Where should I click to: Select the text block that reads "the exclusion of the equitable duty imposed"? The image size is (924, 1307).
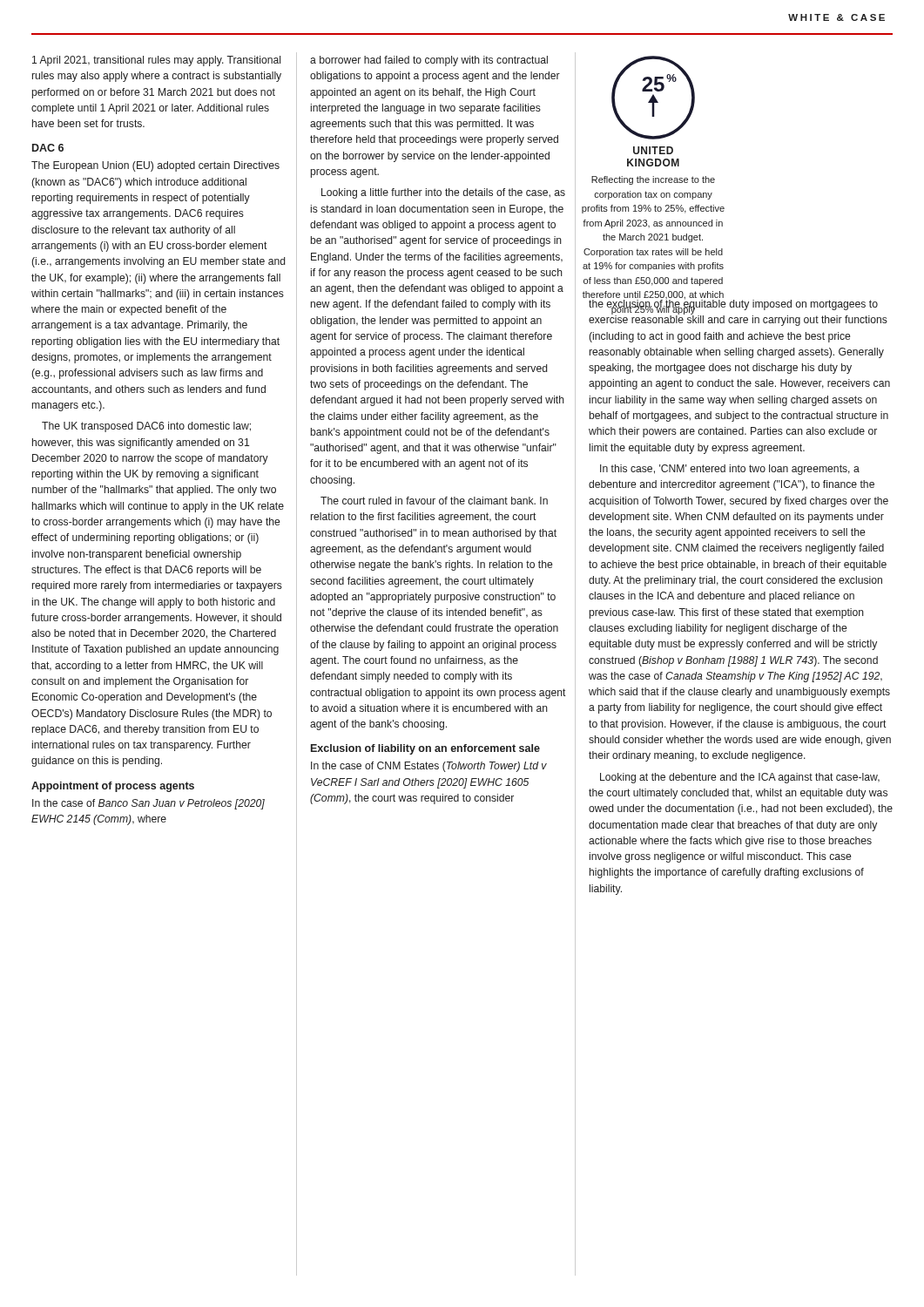point(741,596)
